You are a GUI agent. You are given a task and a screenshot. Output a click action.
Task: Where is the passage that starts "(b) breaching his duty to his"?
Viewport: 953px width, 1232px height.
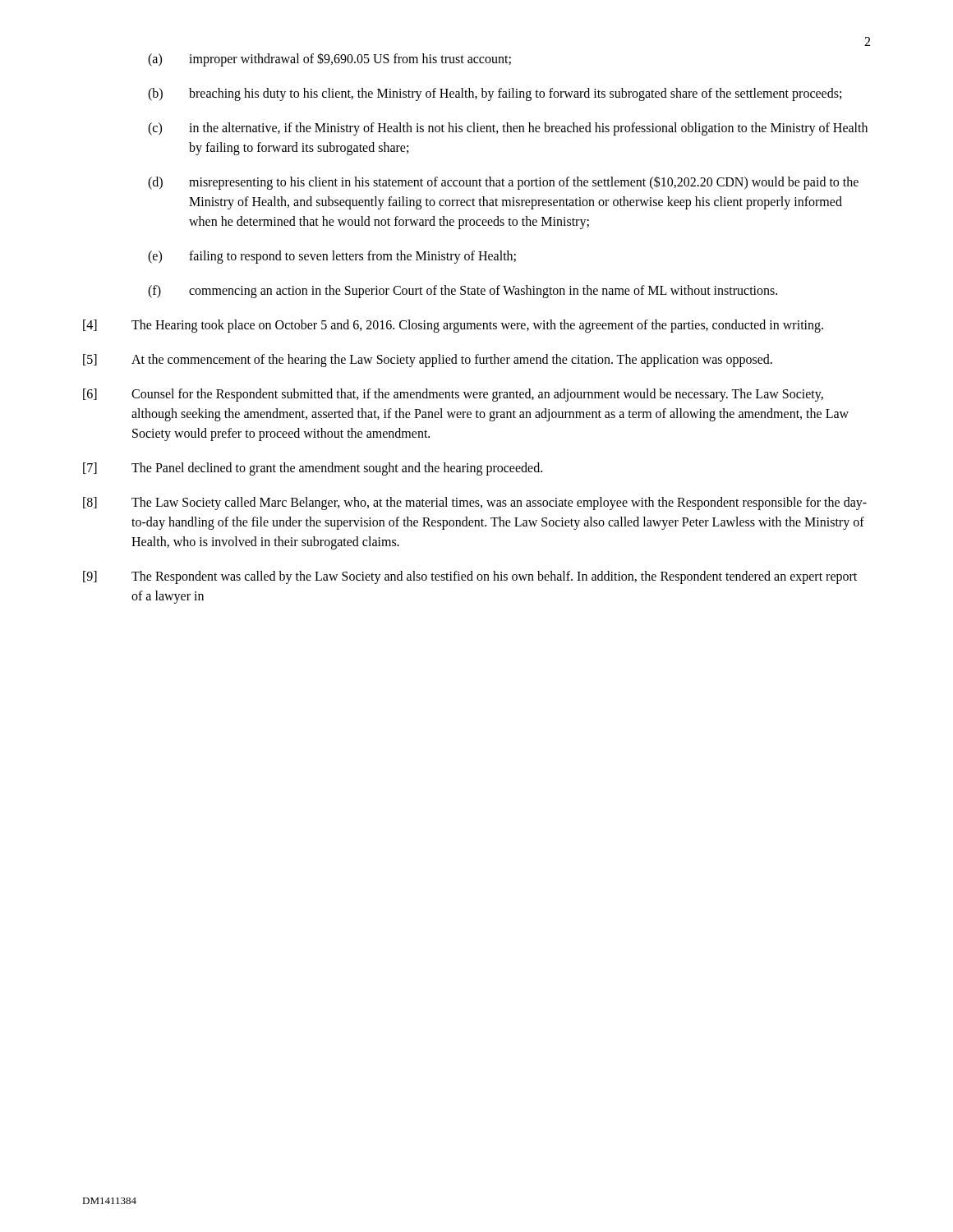tap(509, 94)
